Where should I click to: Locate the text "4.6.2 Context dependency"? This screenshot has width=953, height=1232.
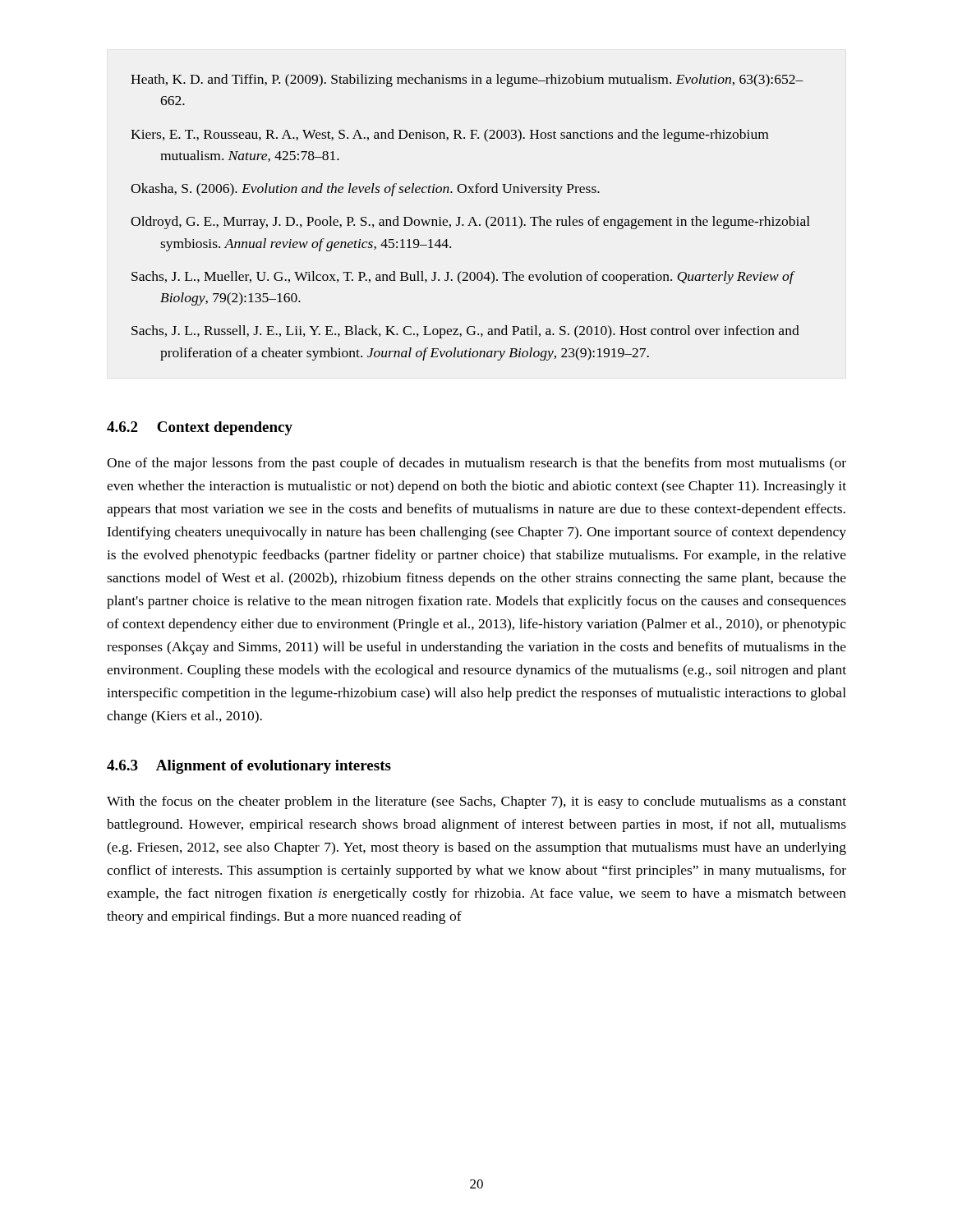(x=200, y=427)
